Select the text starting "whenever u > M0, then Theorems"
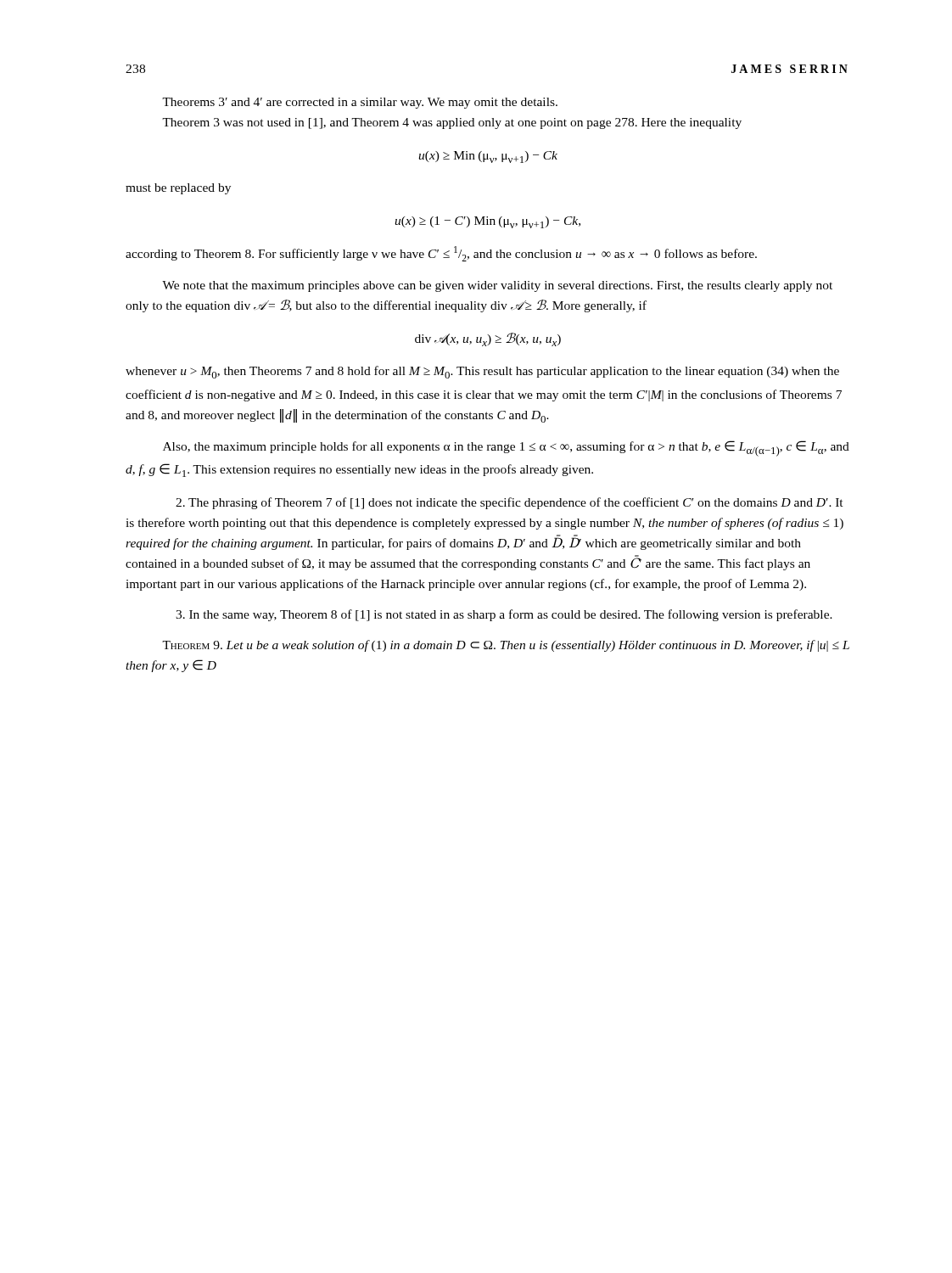 pyautogui.click(x=488, y=394)
